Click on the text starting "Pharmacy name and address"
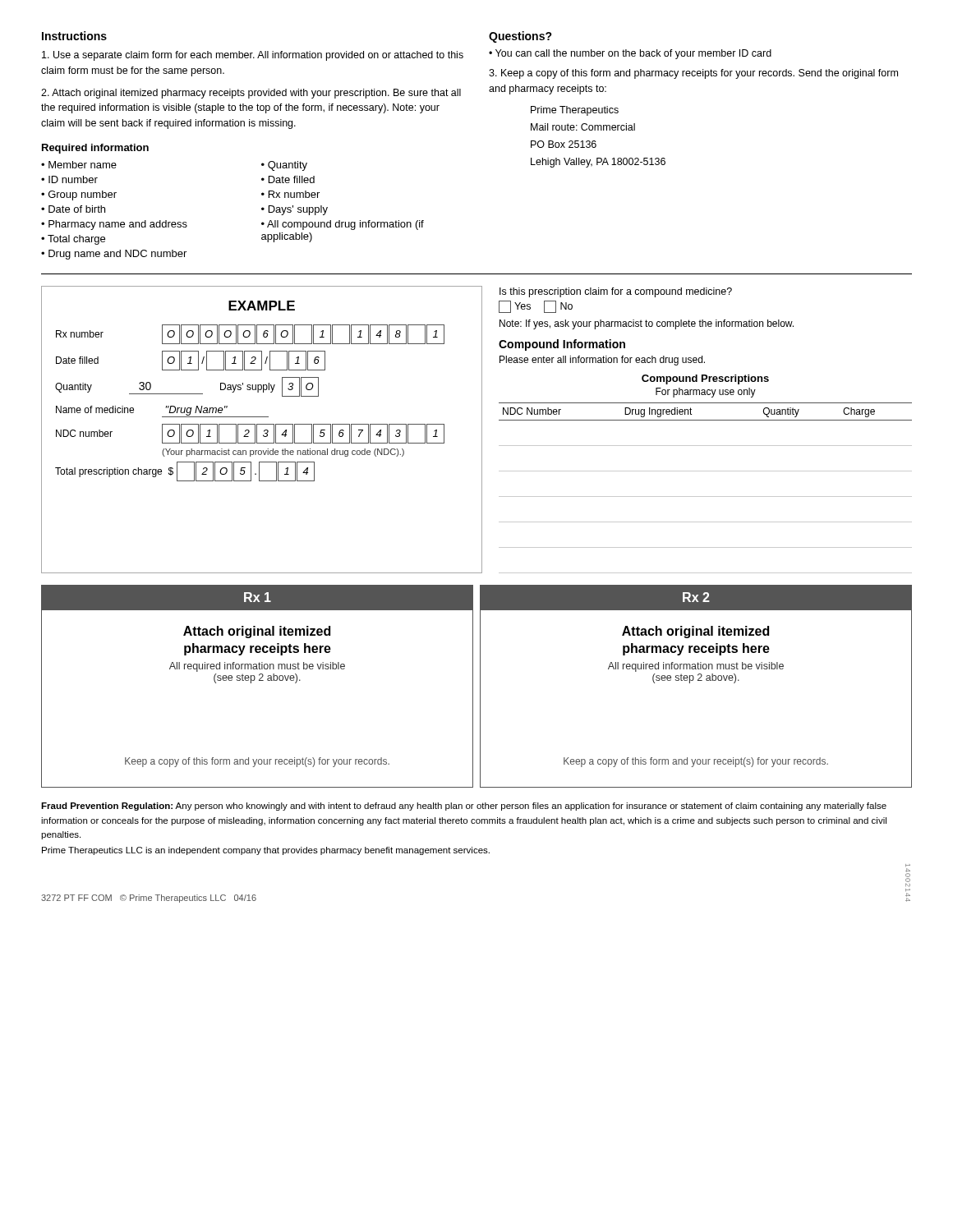 [118, 224]
